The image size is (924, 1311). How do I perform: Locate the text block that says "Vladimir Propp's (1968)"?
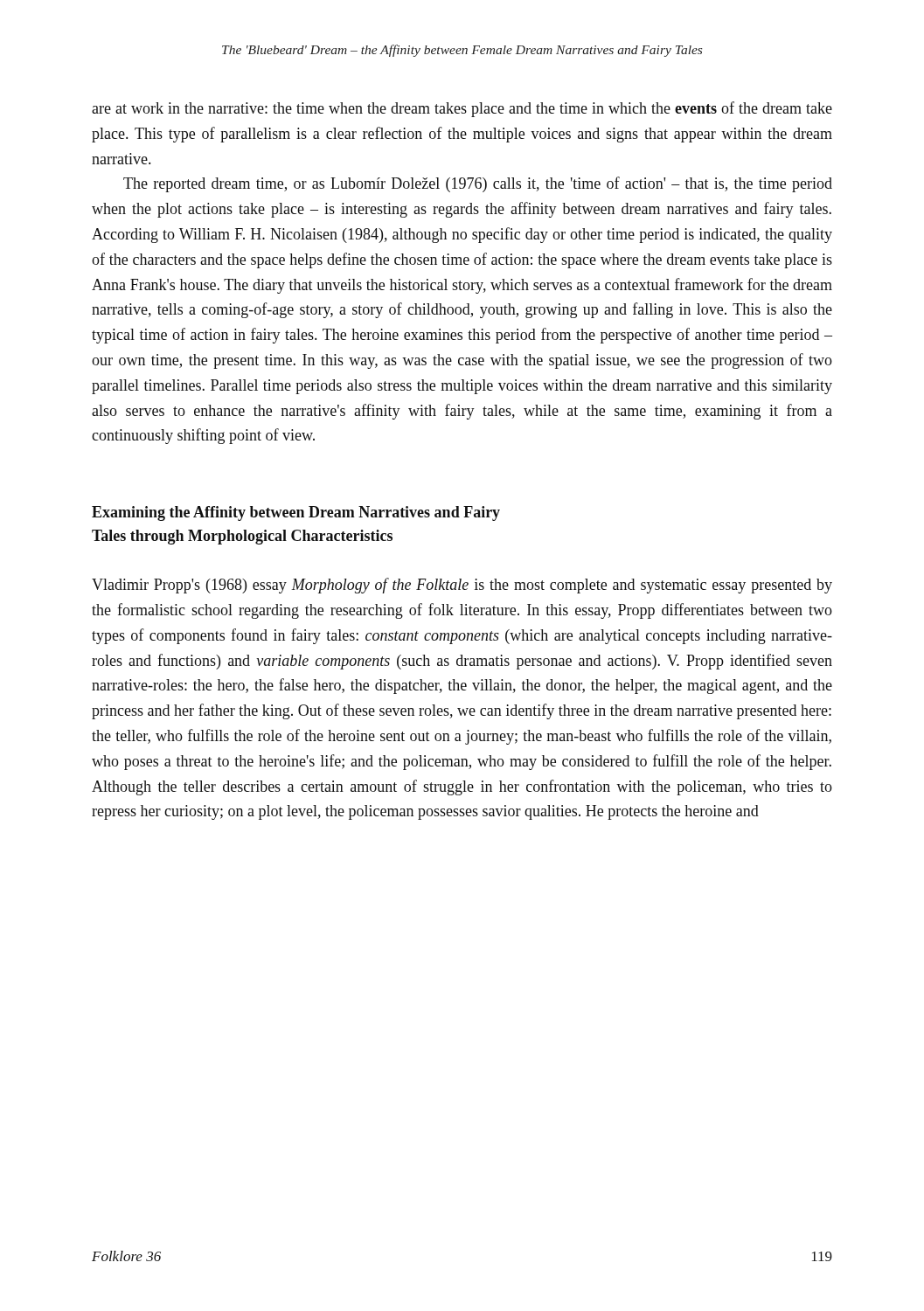point(462,699)
